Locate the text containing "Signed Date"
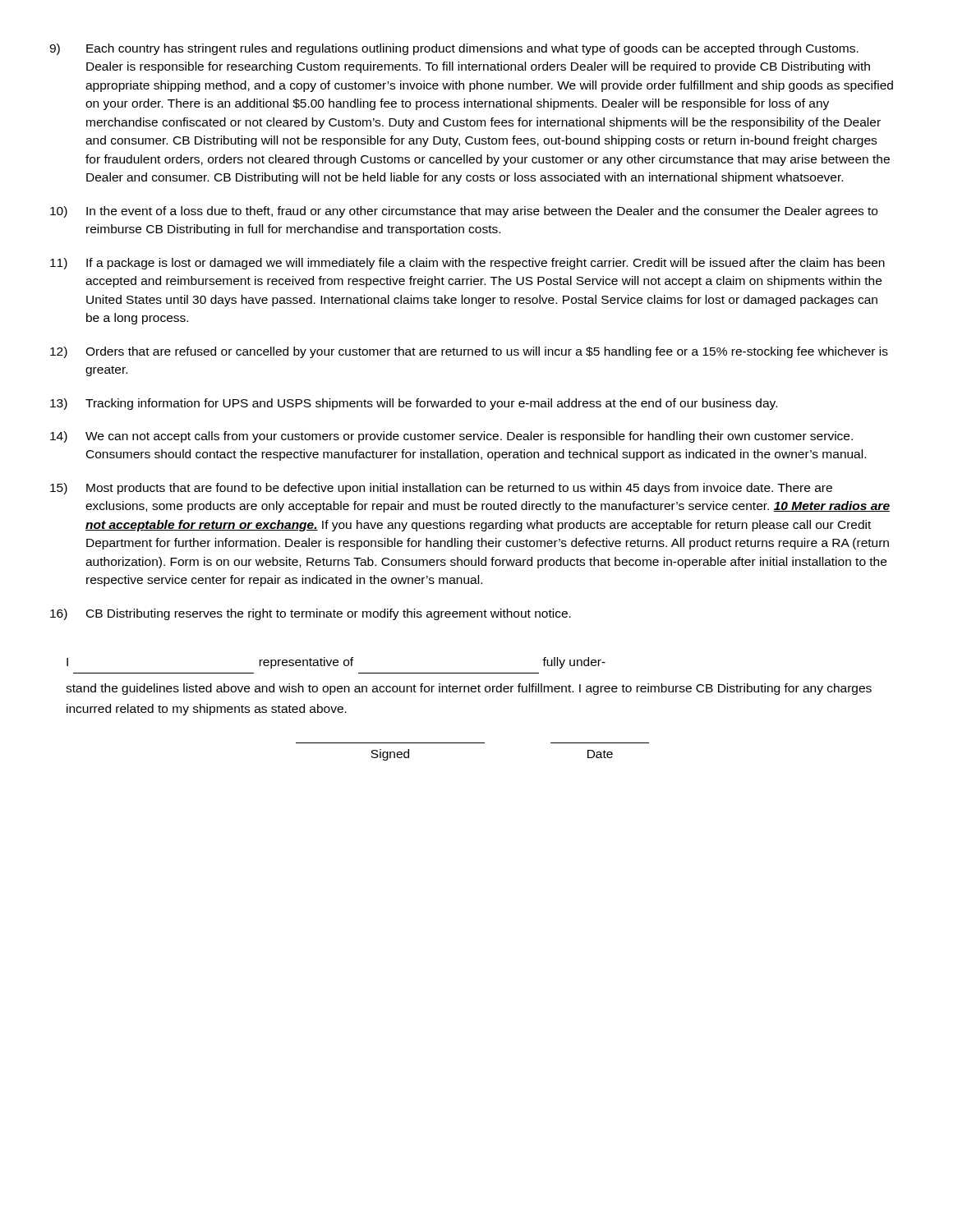Viewport: 953px width, 1232px height. 472,752
